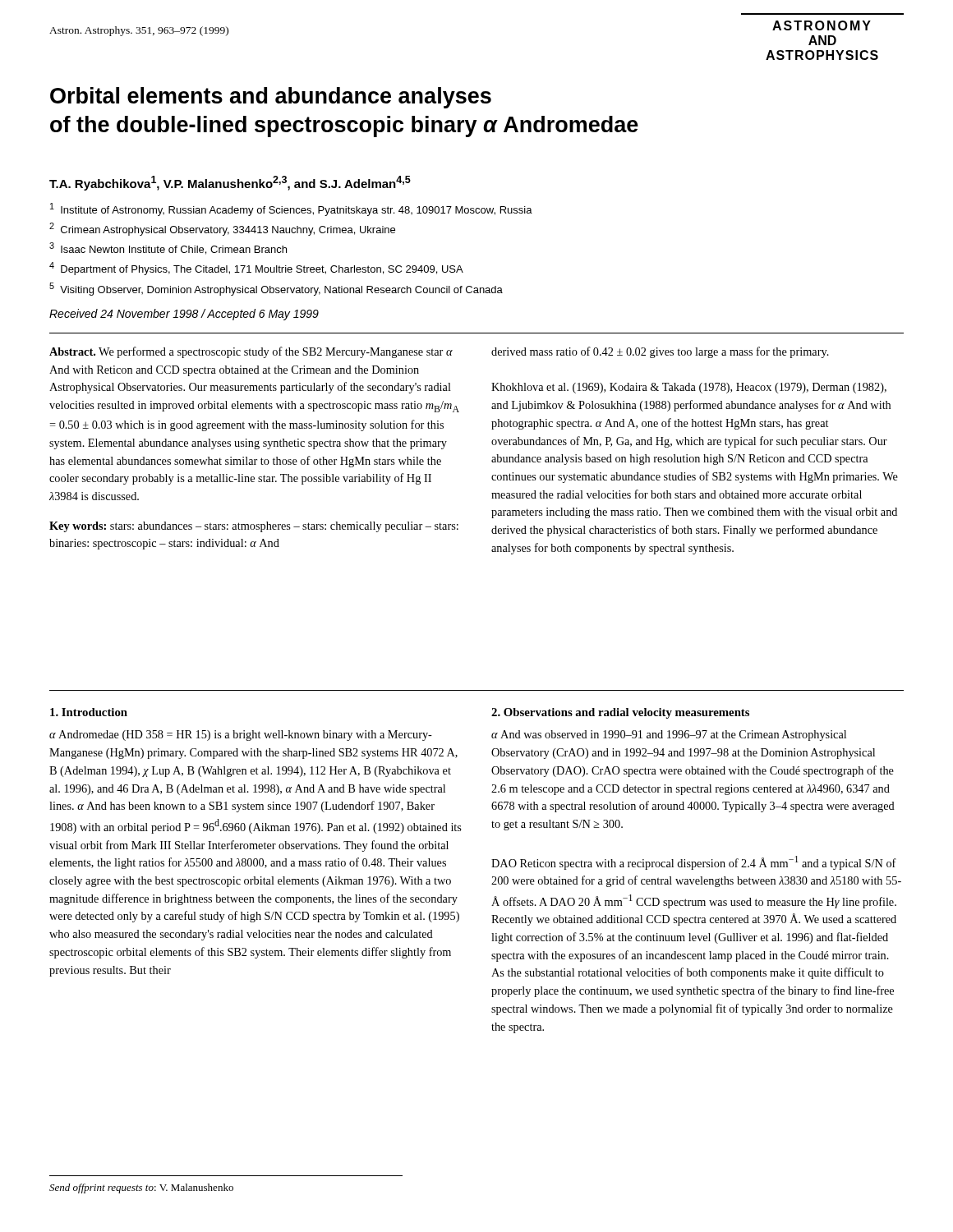
Task: Locate the text block that says "Received 24 November 1998 / Accepted 6"
Action: click(184, 314)
